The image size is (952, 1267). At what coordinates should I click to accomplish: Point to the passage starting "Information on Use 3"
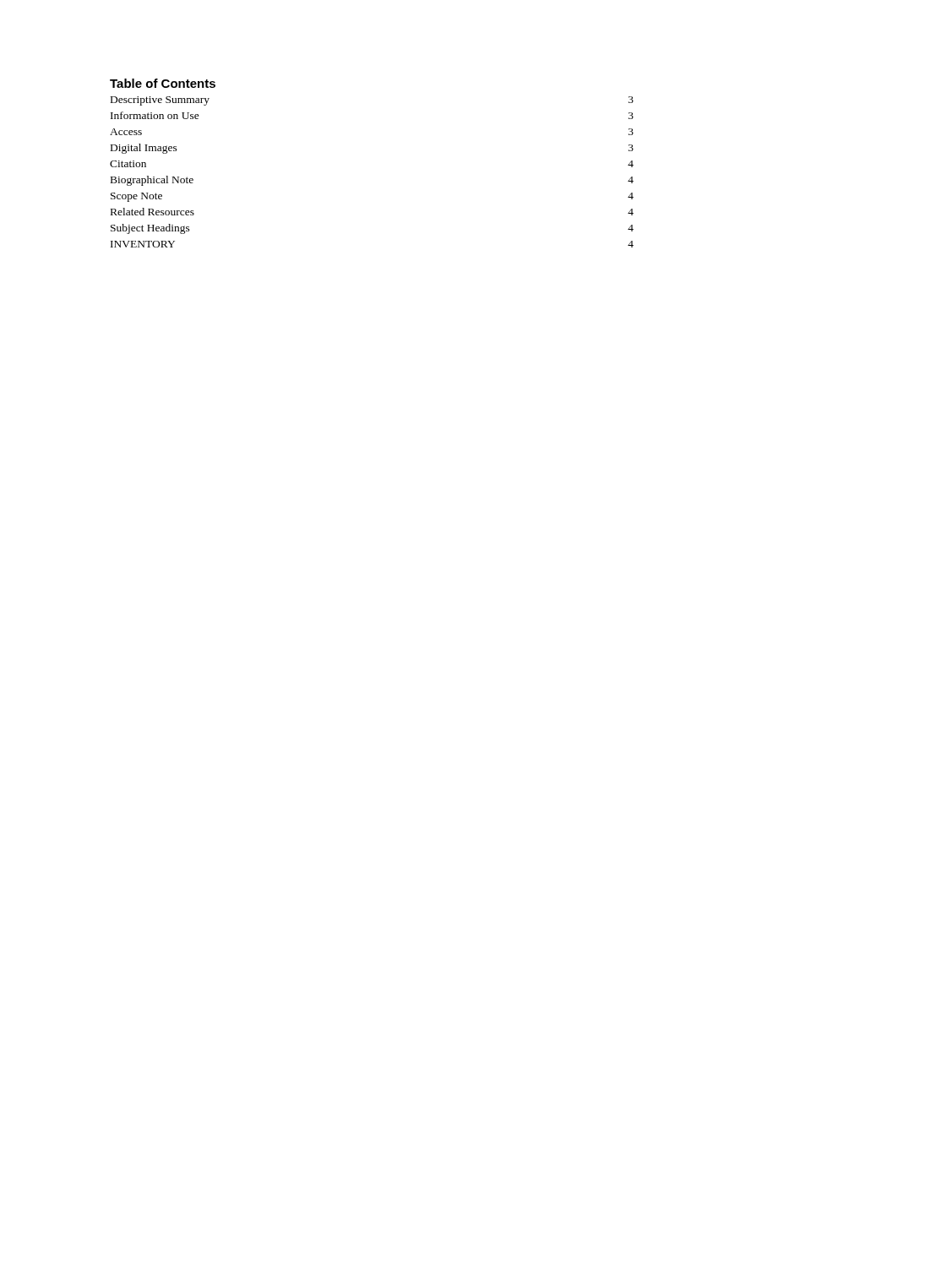(x=152, y=115)
